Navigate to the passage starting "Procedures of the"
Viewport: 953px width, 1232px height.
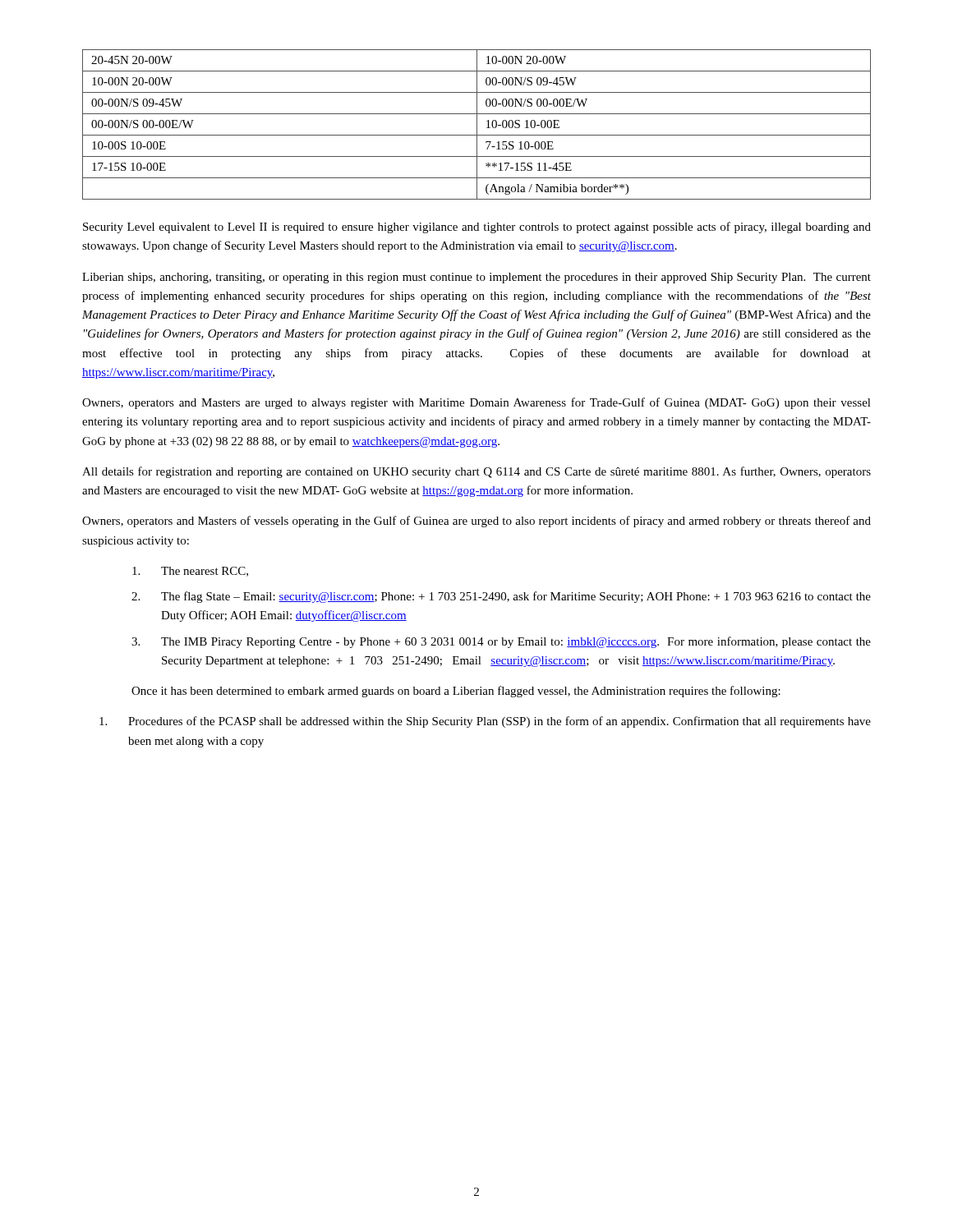[476, 731]
